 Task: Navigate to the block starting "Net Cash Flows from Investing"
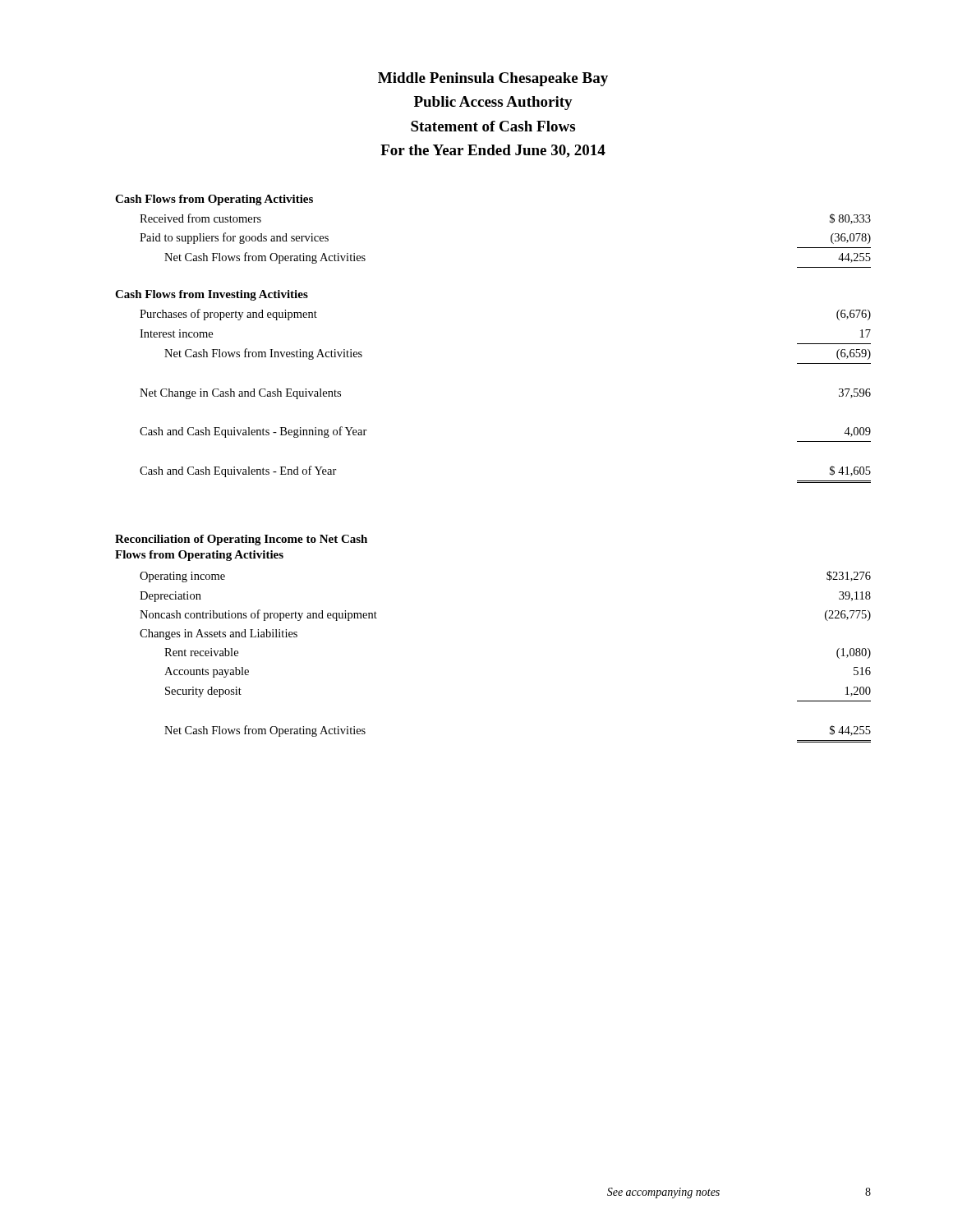(271, 354)
